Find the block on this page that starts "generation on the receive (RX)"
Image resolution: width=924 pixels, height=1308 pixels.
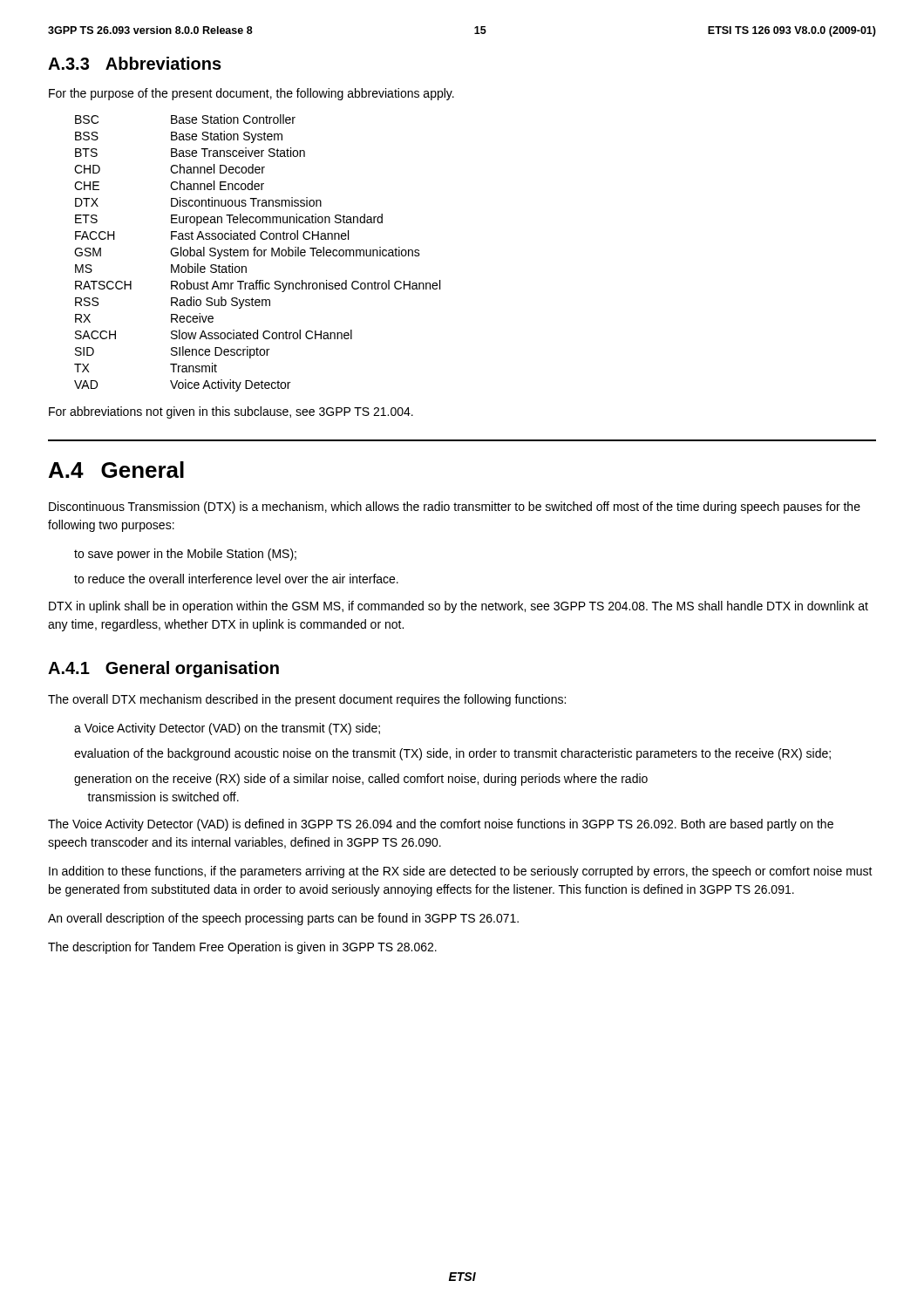pos(361,788)
